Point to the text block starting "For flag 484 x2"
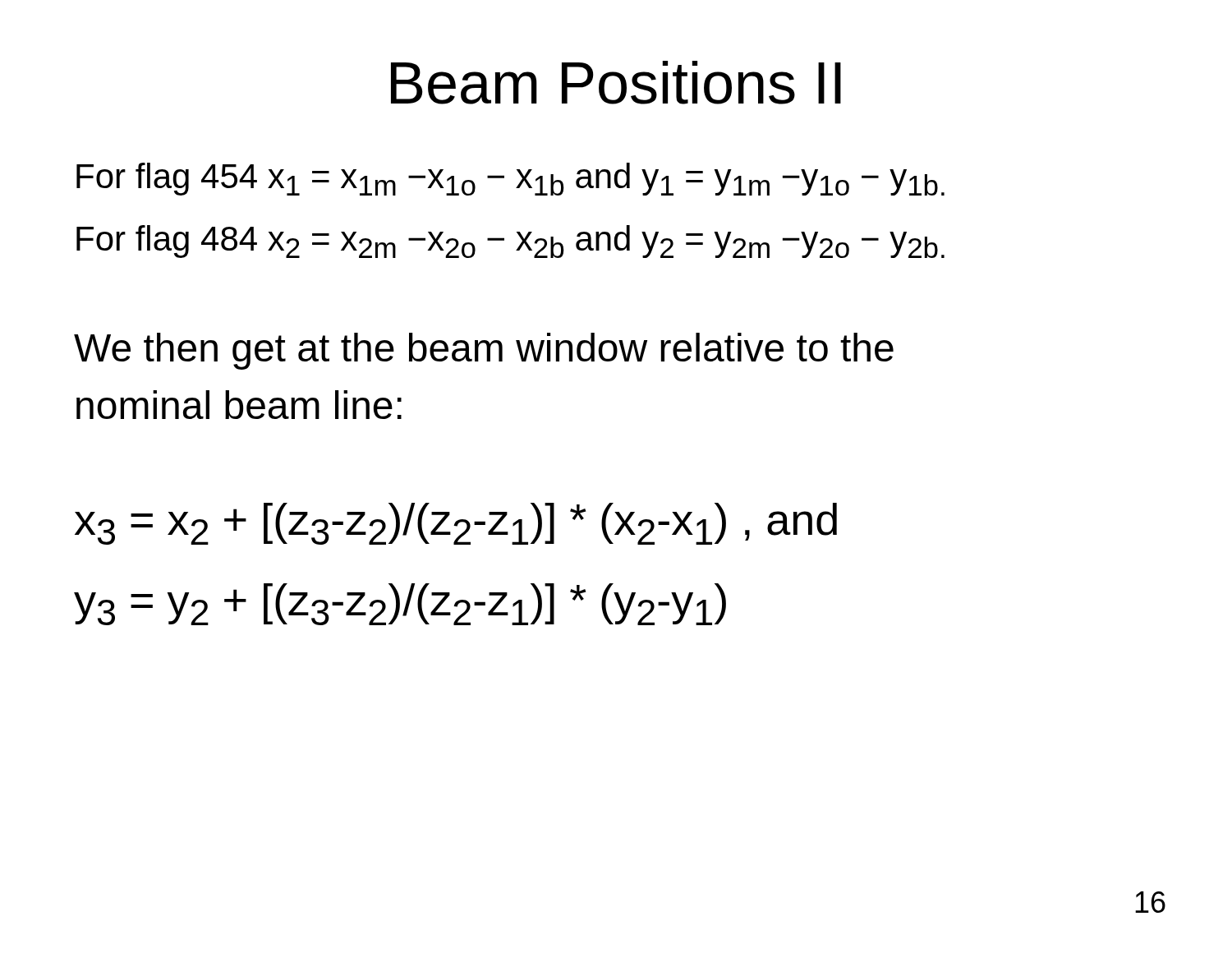The width and height of the screenshot is (1232, 953). click(510, 241)
